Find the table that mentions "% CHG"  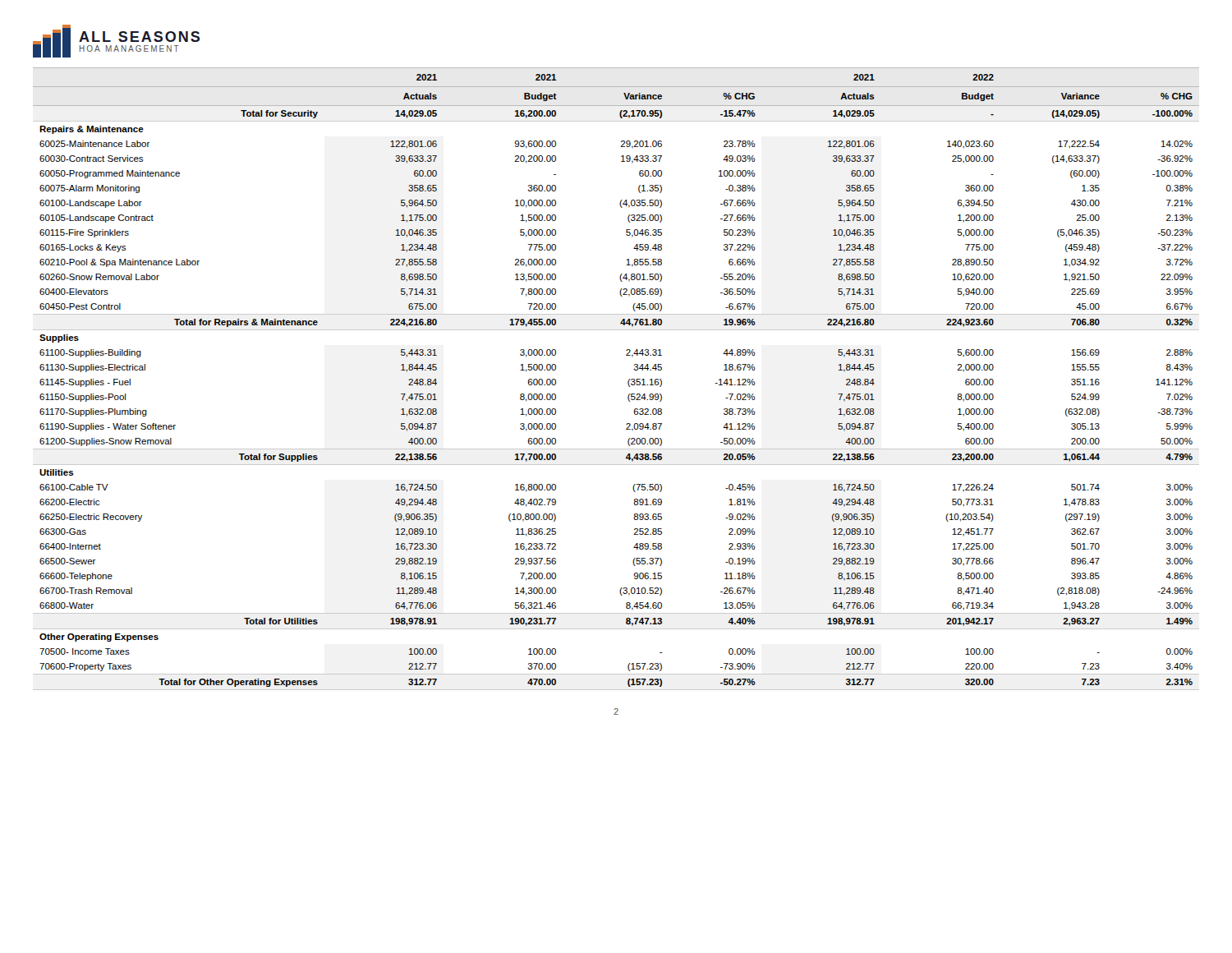click(x=616, y=379)
